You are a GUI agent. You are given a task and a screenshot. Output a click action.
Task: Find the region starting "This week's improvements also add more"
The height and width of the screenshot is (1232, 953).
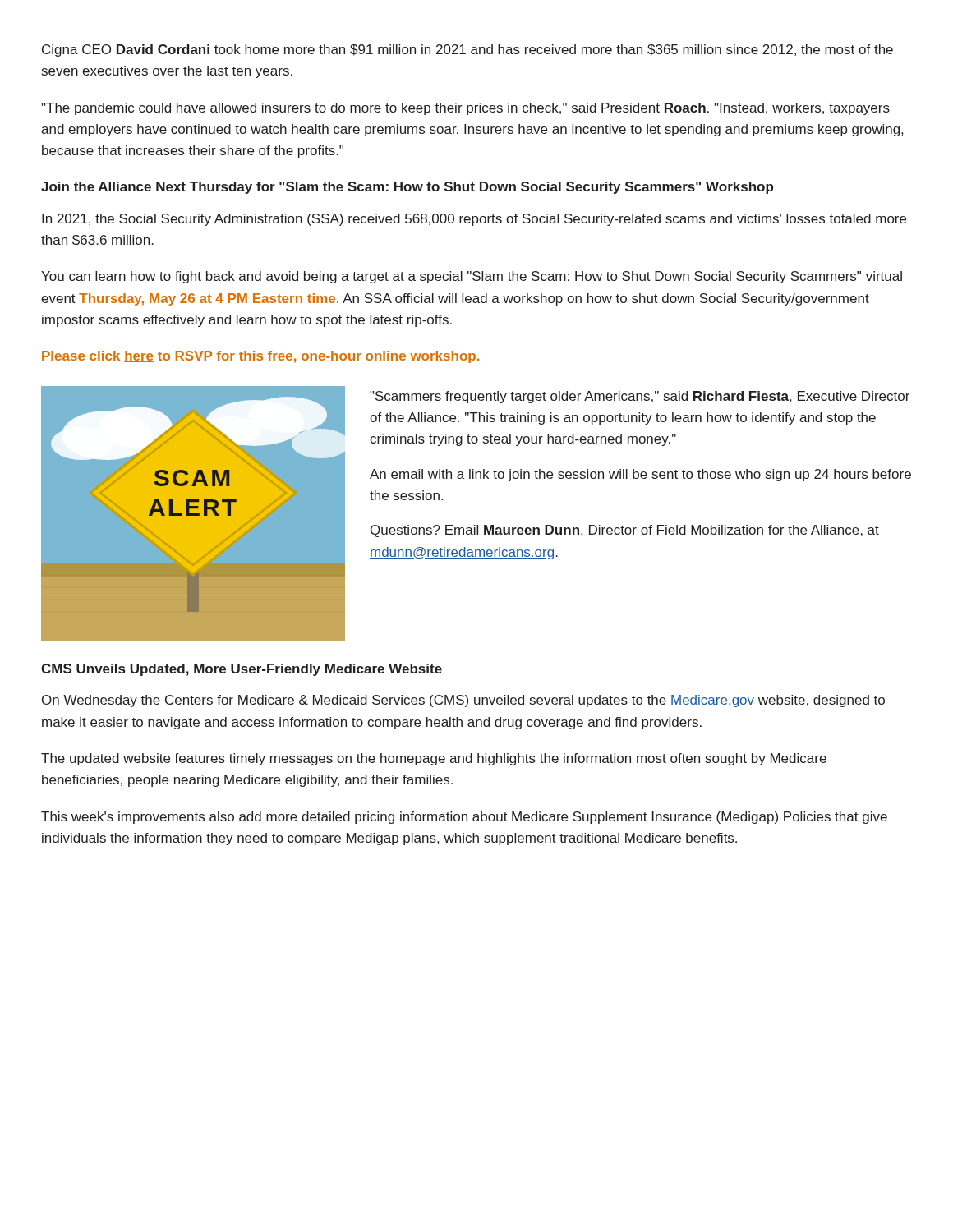click(x=464, y=827)
